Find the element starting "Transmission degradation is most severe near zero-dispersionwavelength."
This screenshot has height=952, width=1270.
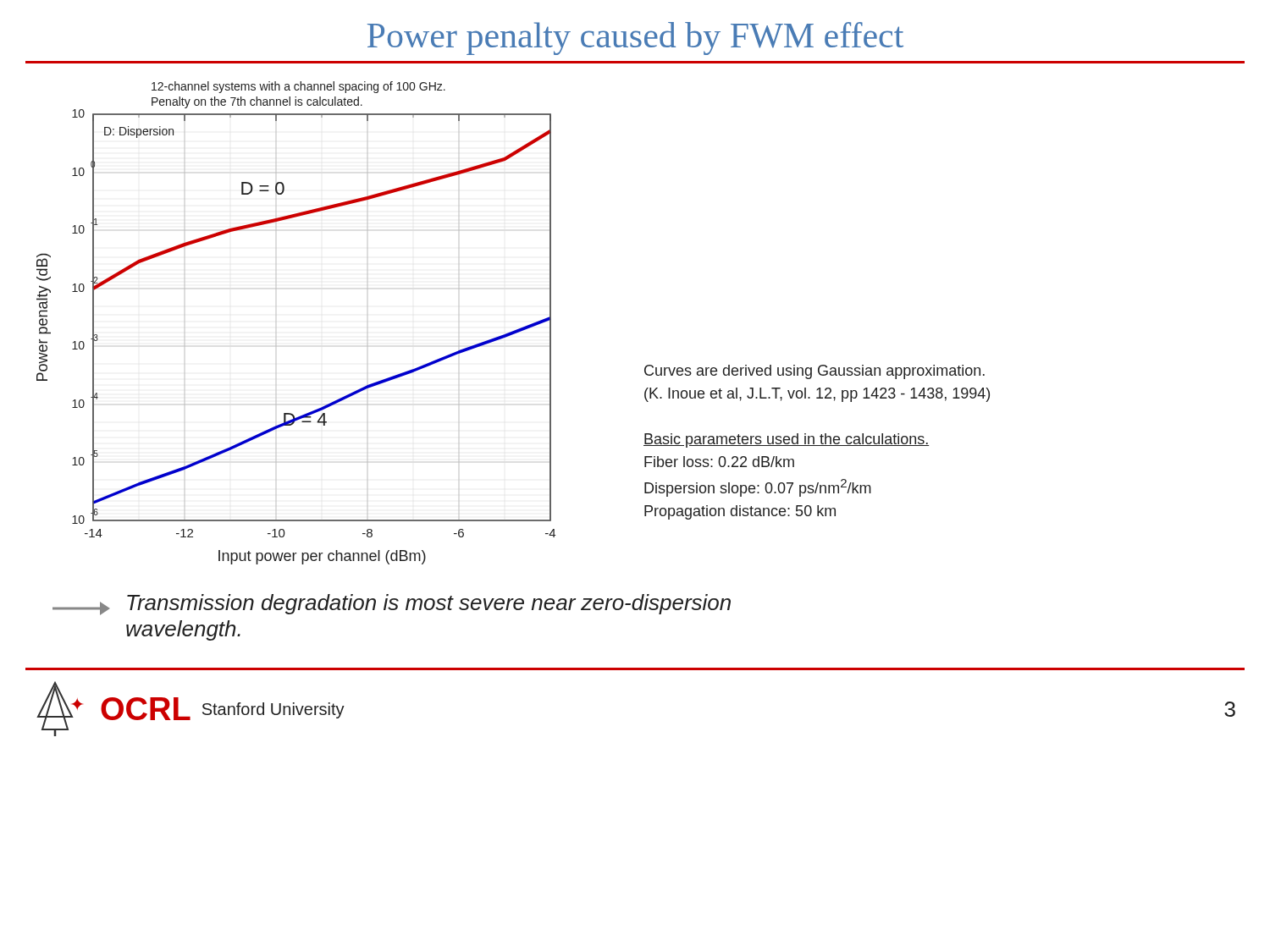click(x=391, y=616)
